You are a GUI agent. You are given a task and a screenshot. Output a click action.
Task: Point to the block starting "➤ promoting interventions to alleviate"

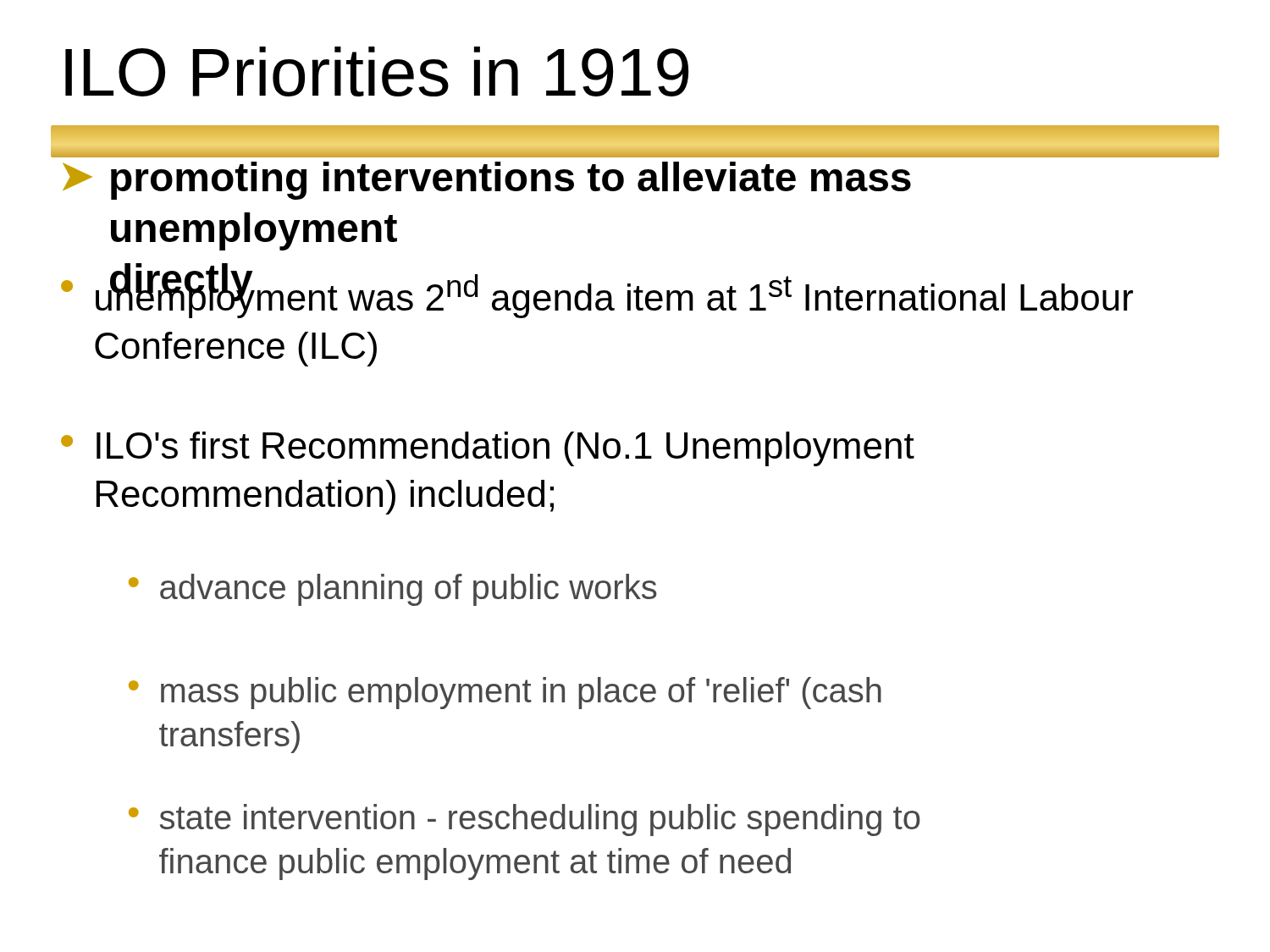coord(635,155)
